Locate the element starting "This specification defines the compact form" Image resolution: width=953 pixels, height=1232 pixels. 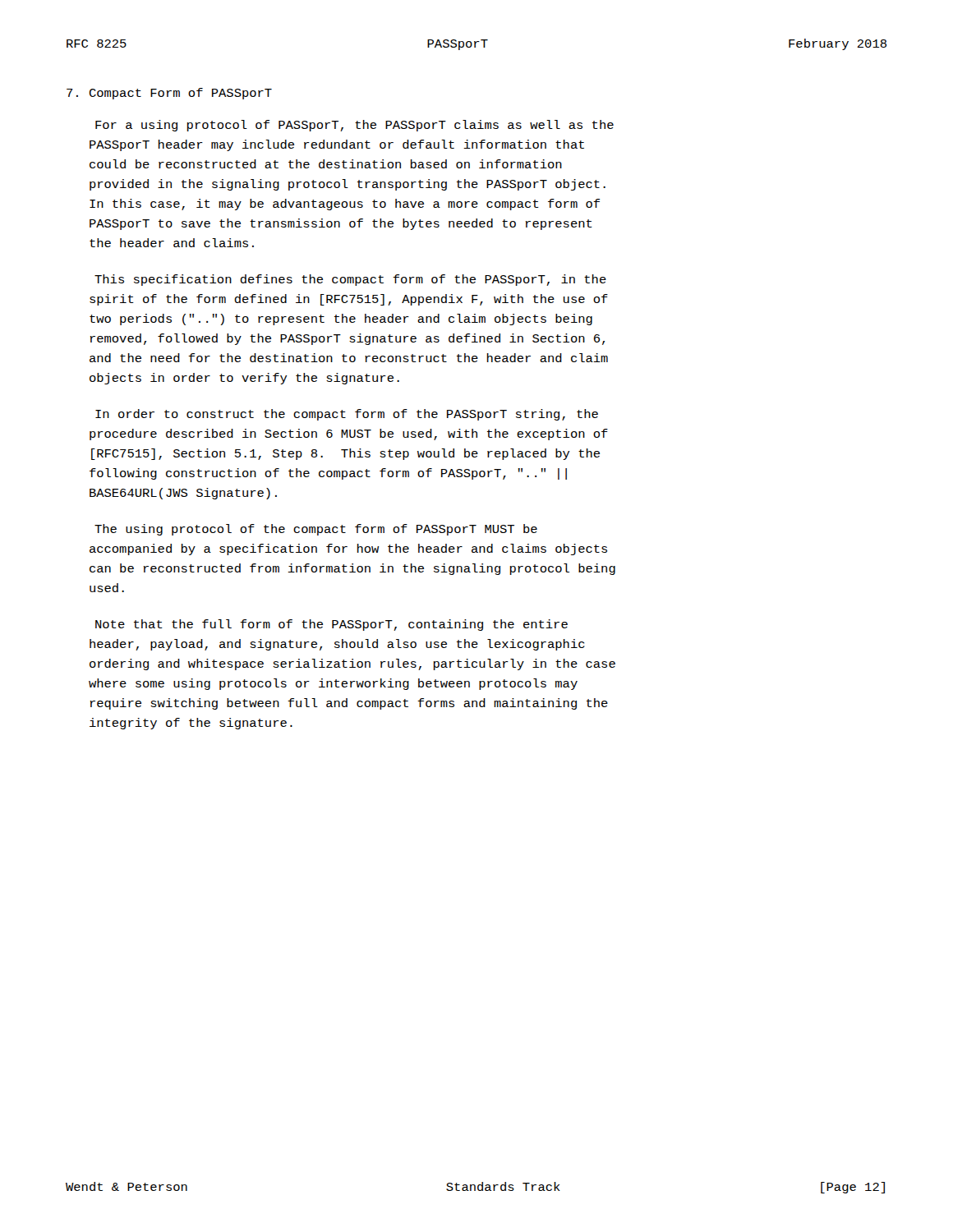pos(476,329)
